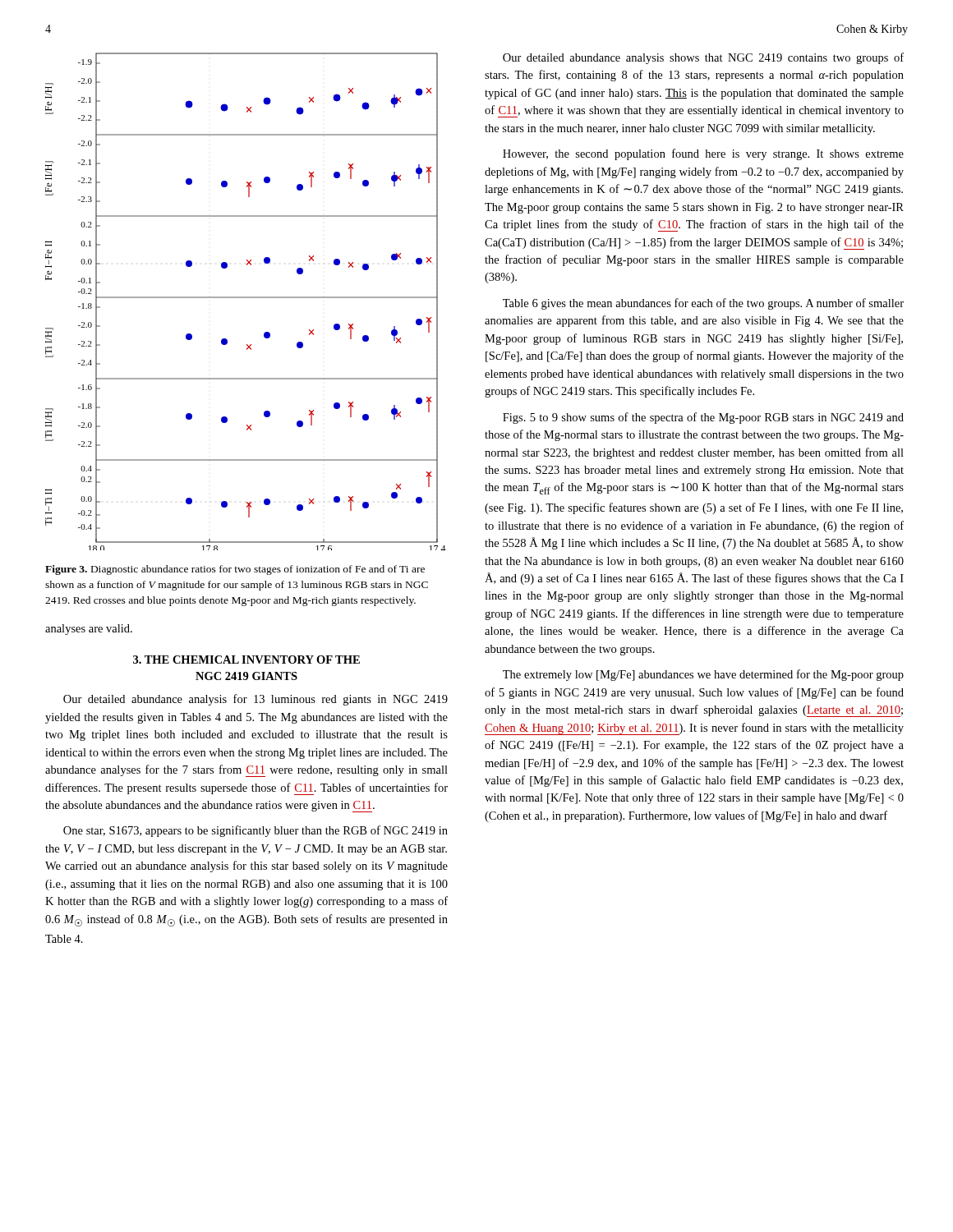Point to "analyses are valid."
Screen dimensions: 1232x953
[x=89, y=628]
